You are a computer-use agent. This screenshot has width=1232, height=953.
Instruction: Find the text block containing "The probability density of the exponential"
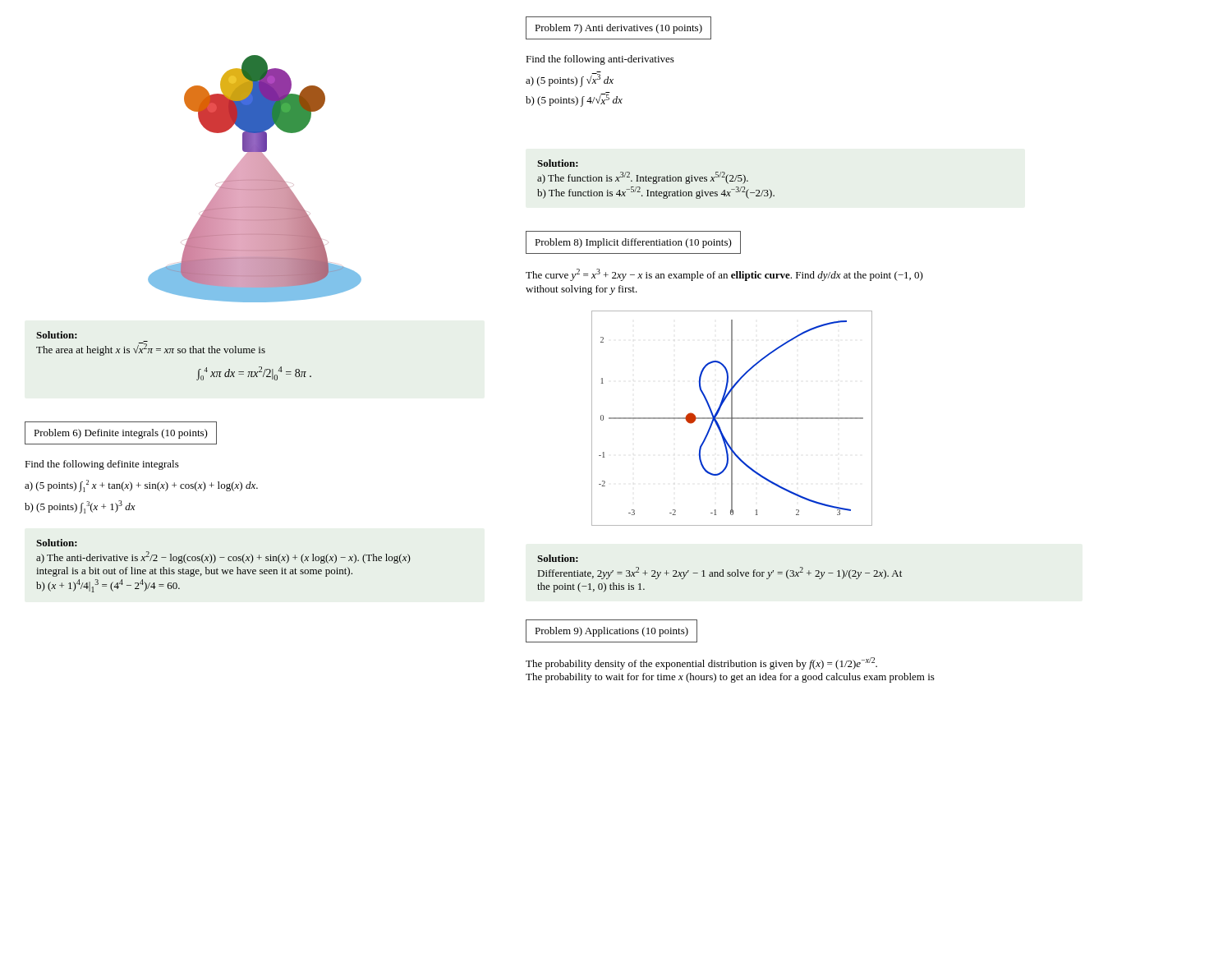tap(730, 669)
